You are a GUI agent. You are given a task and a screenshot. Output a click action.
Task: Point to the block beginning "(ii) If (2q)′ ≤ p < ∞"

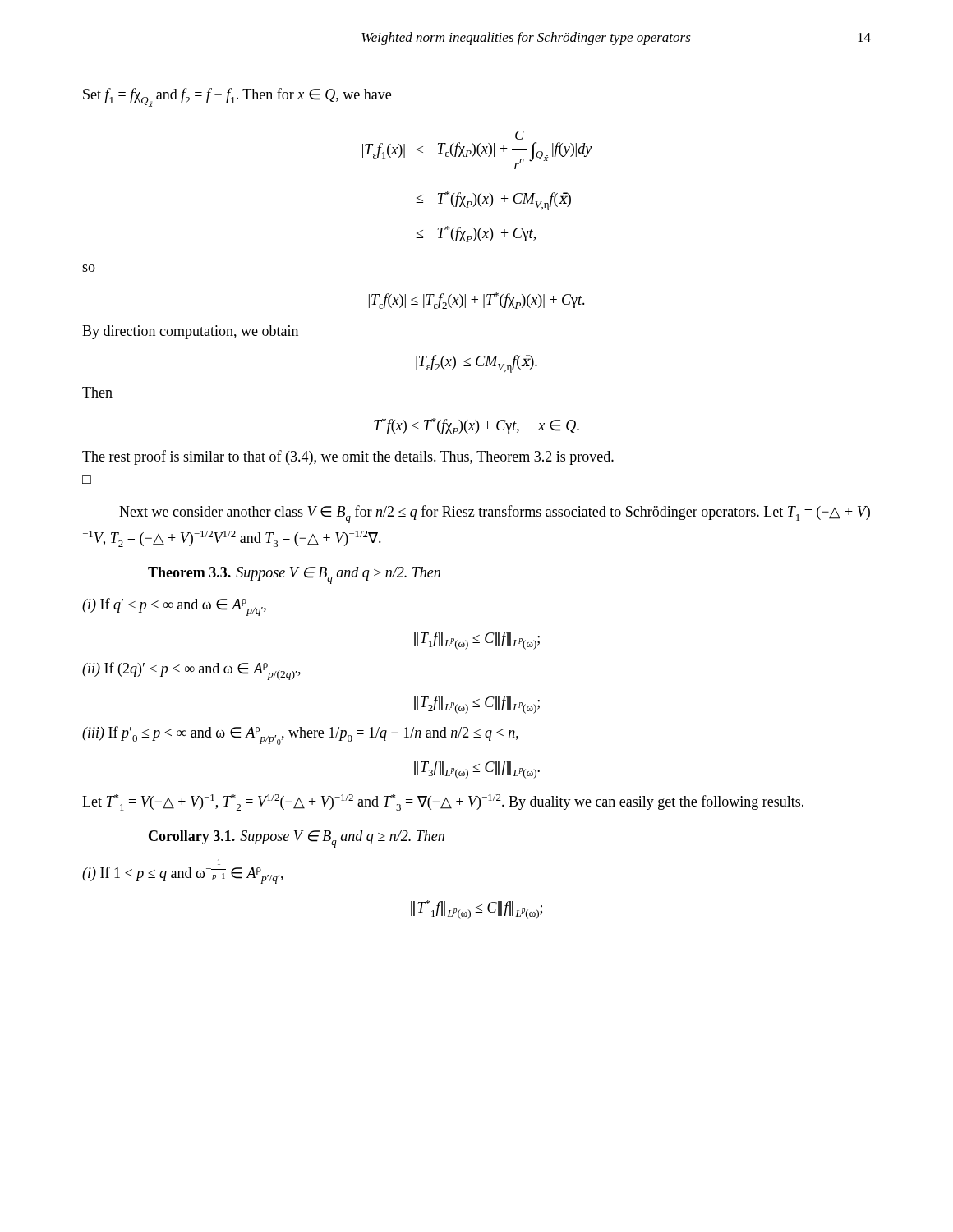point(191,671)
